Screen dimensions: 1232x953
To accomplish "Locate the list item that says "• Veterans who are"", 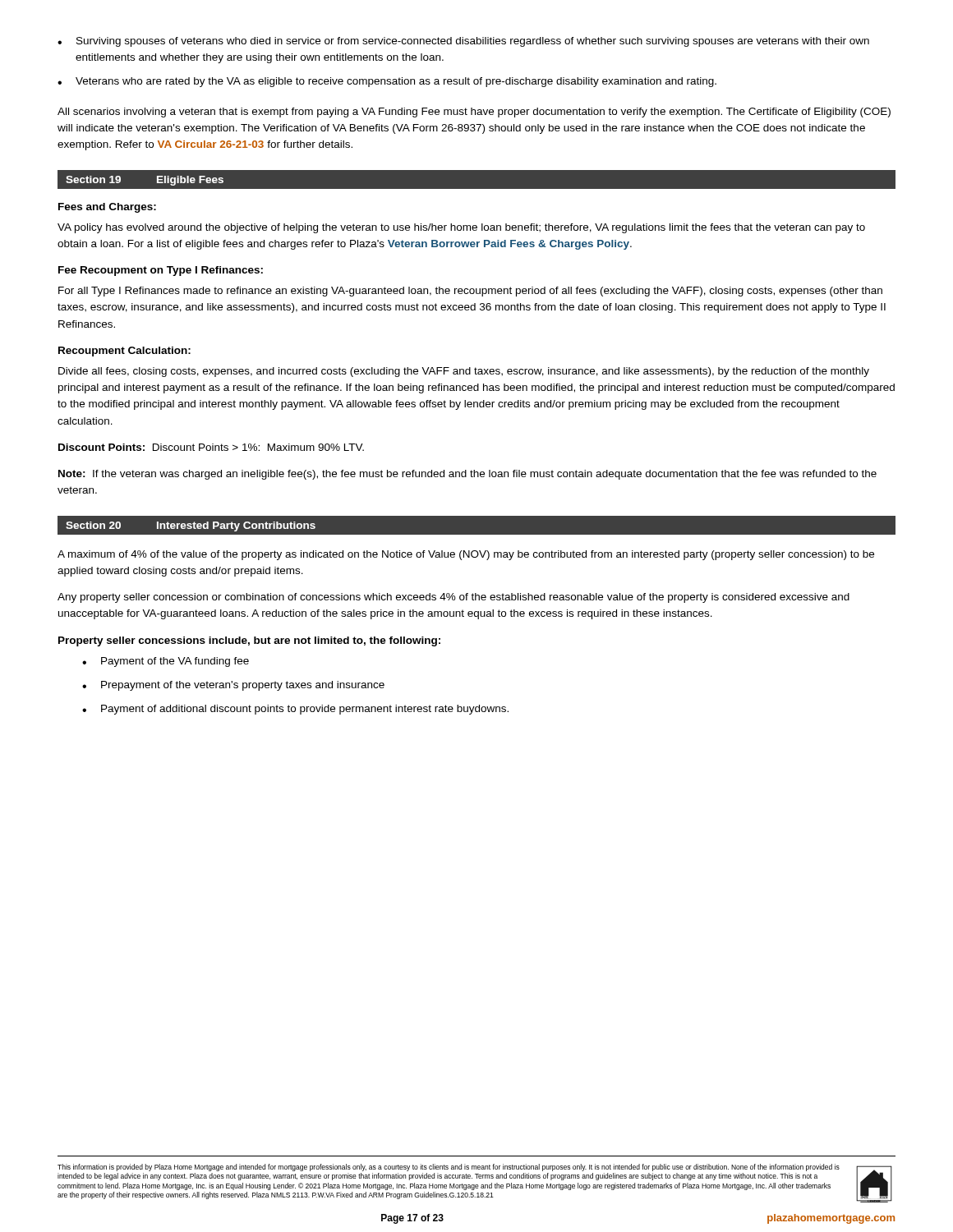I will 476,82.
